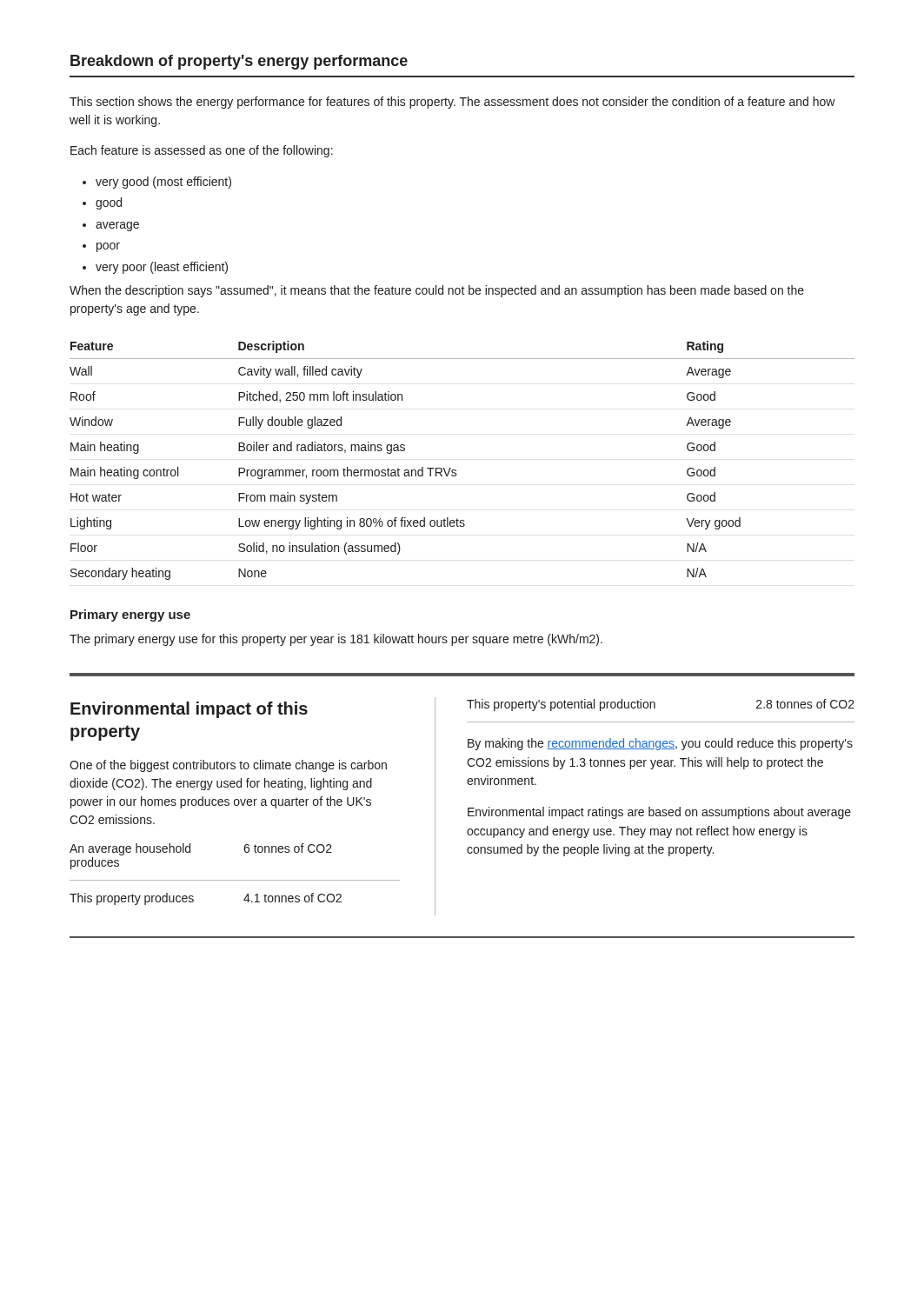This screenshot has height=1304, width=924.
Task: Click on the text block starting "One of the"
Action: (229, 792)
